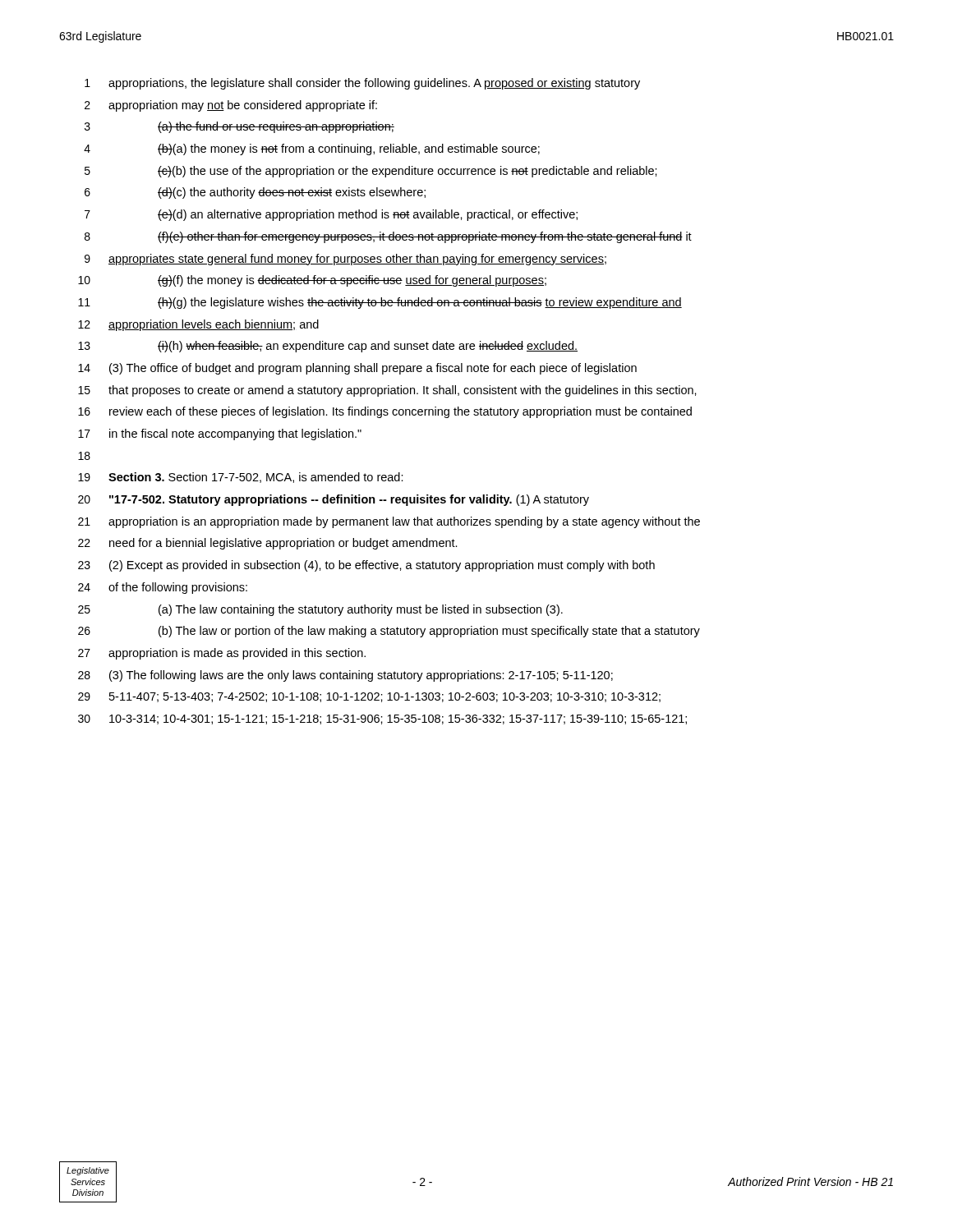Where is the passage that starts "19 Section 3. Section 17-7-502, MCA, is amended"?
953x1232 pixels.
coord(241,478)
